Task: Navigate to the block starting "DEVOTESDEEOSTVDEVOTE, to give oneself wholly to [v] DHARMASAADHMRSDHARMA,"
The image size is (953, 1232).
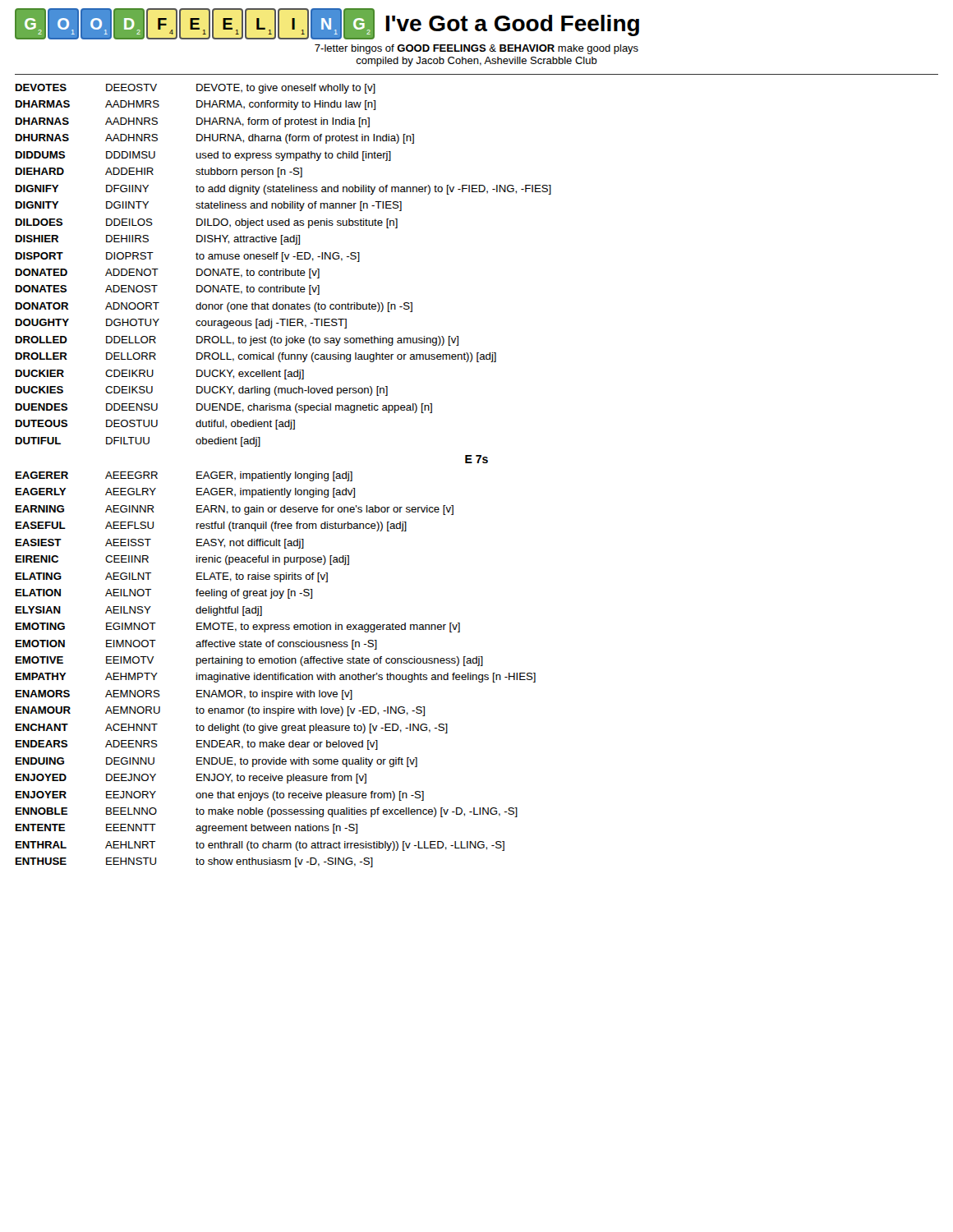Action: [196, 89]
